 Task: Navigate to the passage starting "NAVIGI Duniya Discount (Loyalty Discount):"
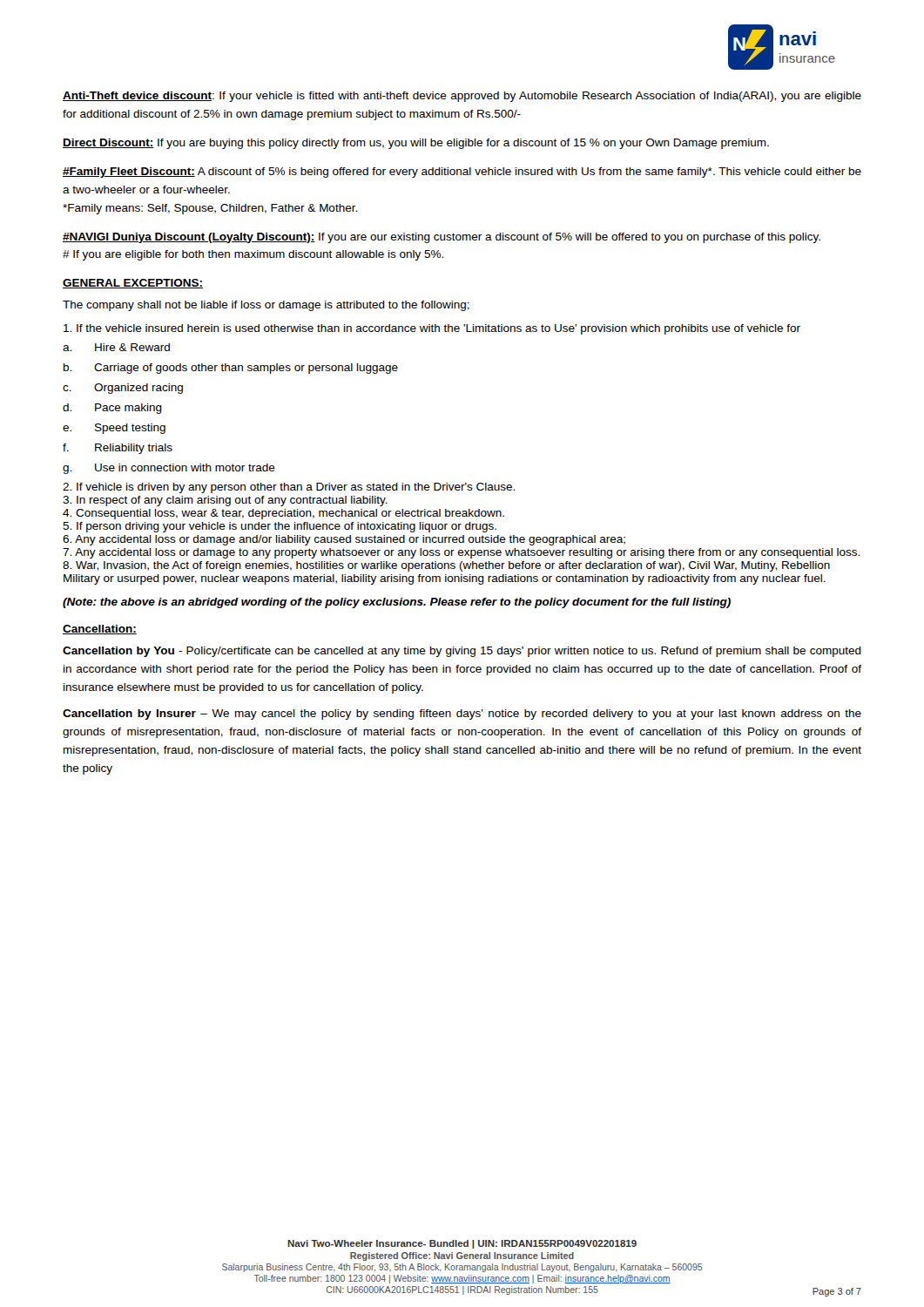(442, 245)
